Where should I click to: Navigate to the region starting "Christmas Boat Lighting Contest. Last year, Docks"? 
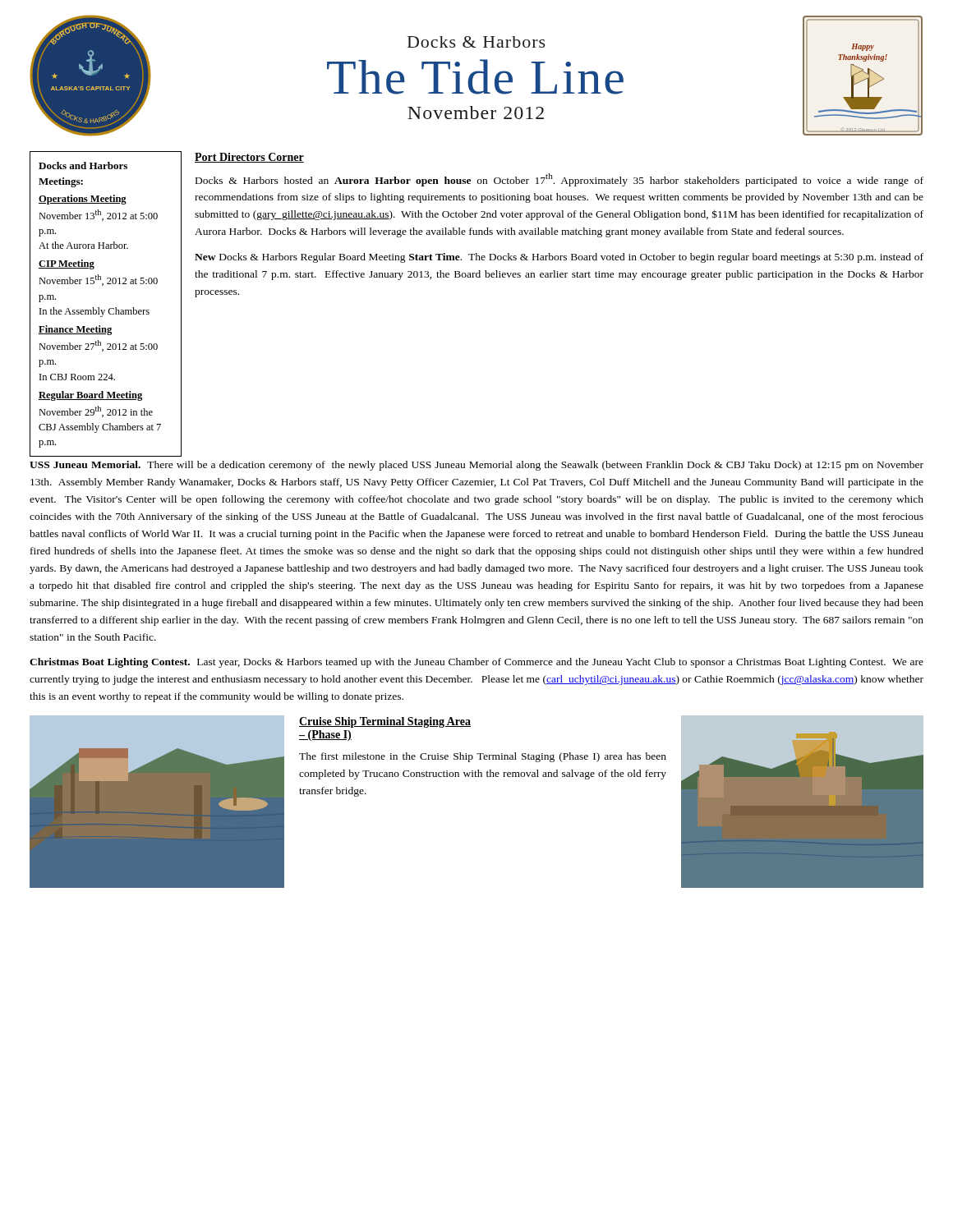476,679
